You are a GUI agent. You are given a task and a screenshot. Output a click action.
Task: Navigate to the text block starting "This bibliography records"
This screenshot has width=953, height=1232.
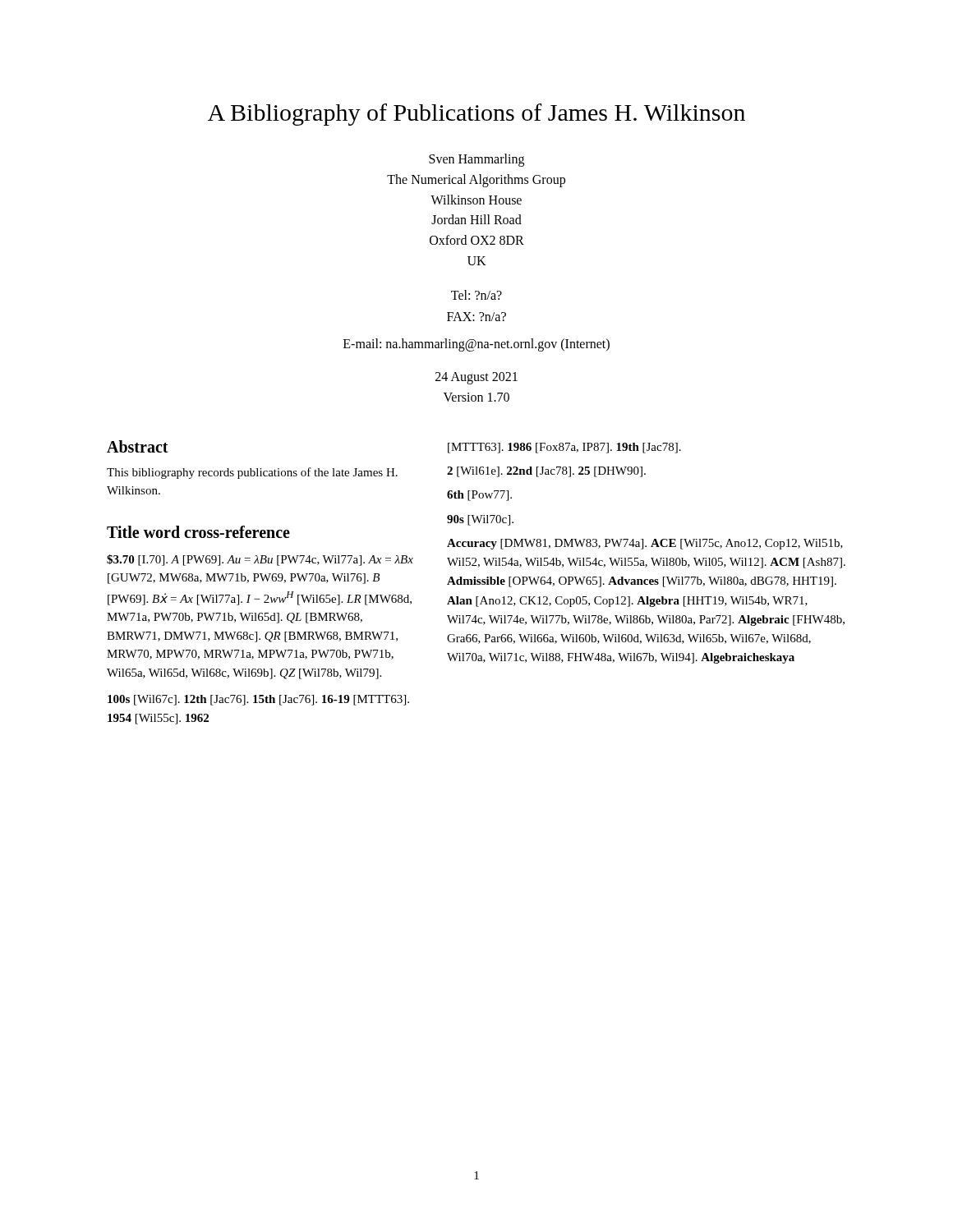252,481
